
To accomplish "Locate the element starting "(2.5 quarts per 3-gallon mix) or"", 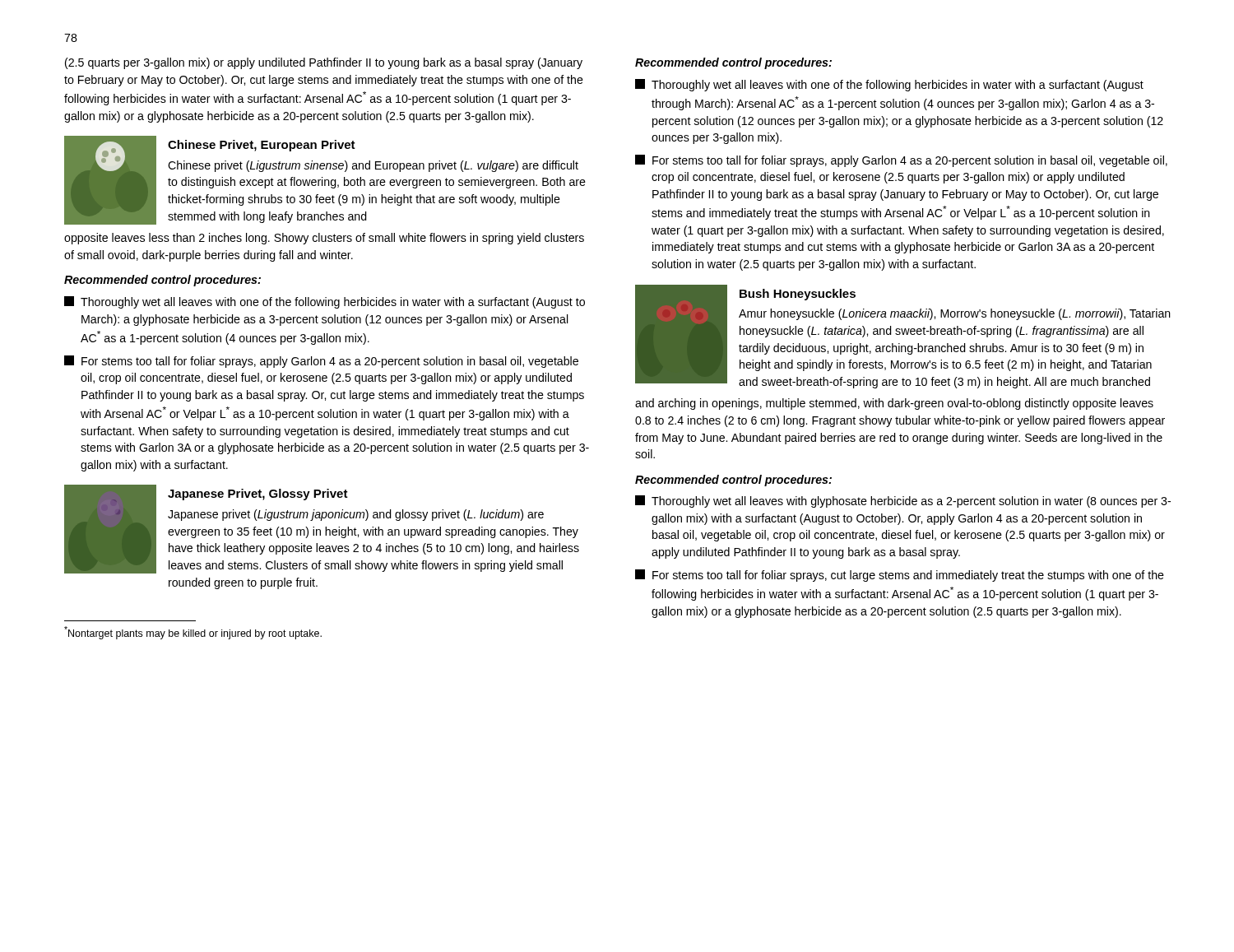I will pyautogui.click(x=327, y=89).
